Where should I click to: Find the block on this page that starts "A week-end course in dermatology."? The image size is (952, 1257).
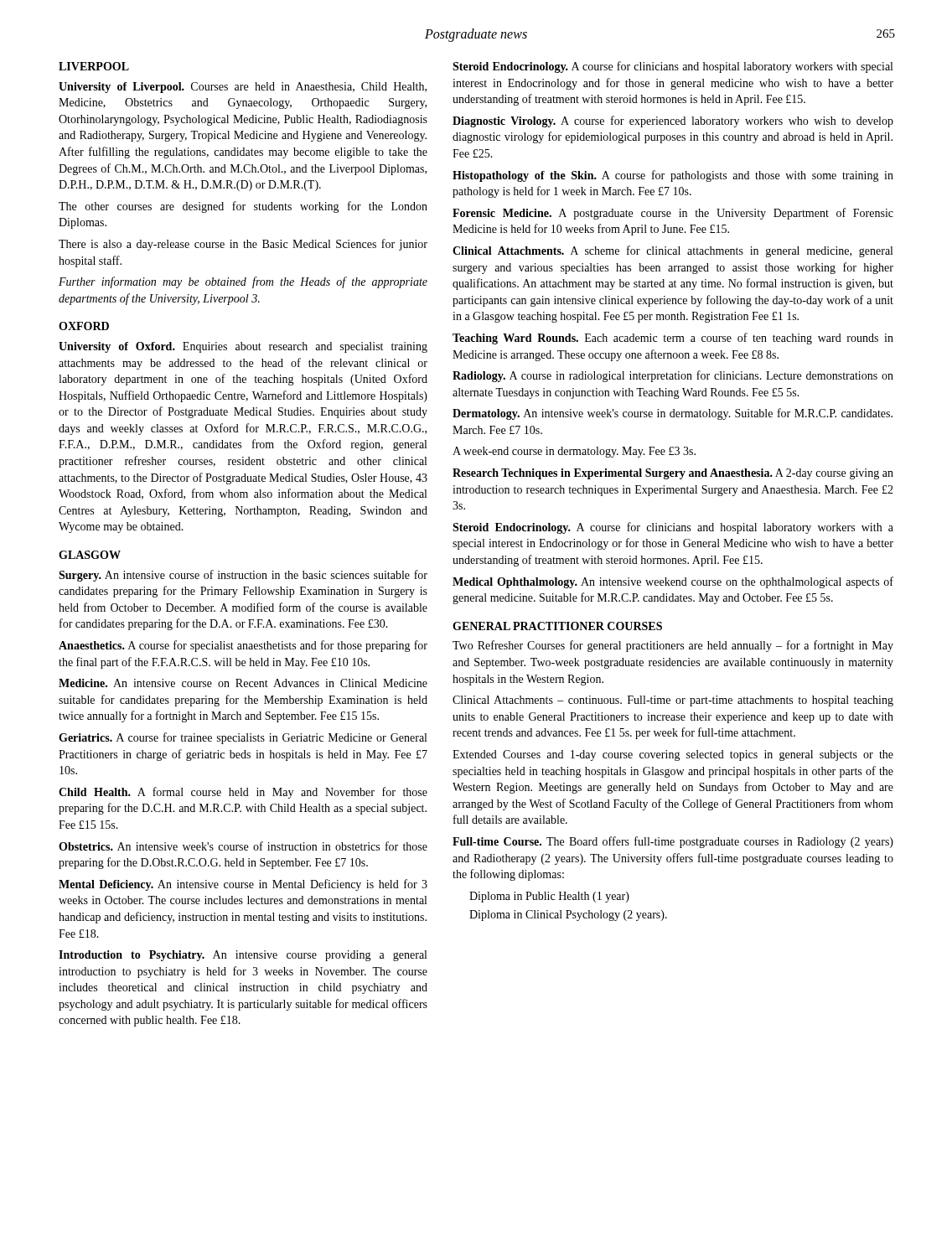574,452
